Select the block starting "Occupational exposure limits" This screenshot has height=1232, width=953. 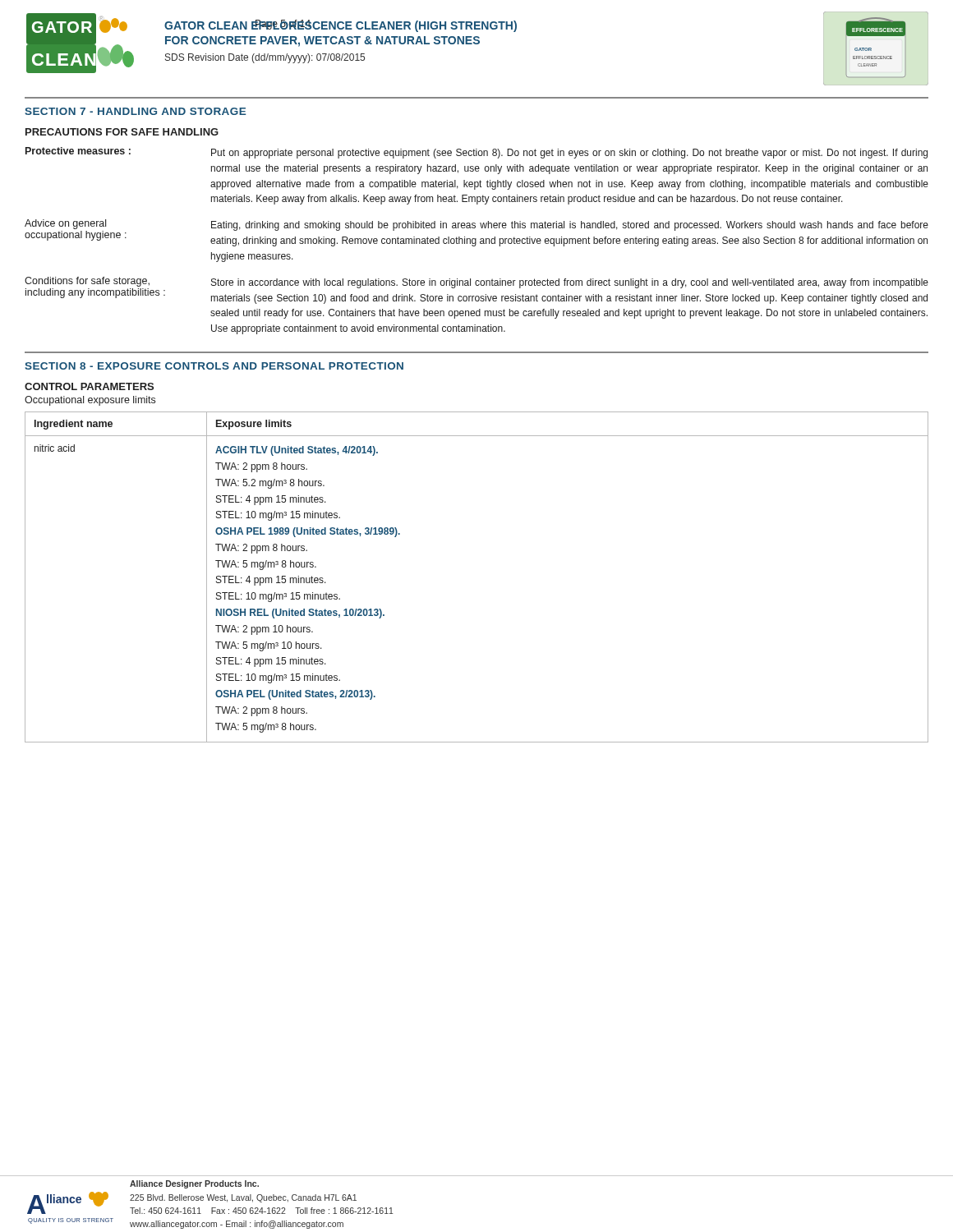pyautogui.click(x=90, y=400)
